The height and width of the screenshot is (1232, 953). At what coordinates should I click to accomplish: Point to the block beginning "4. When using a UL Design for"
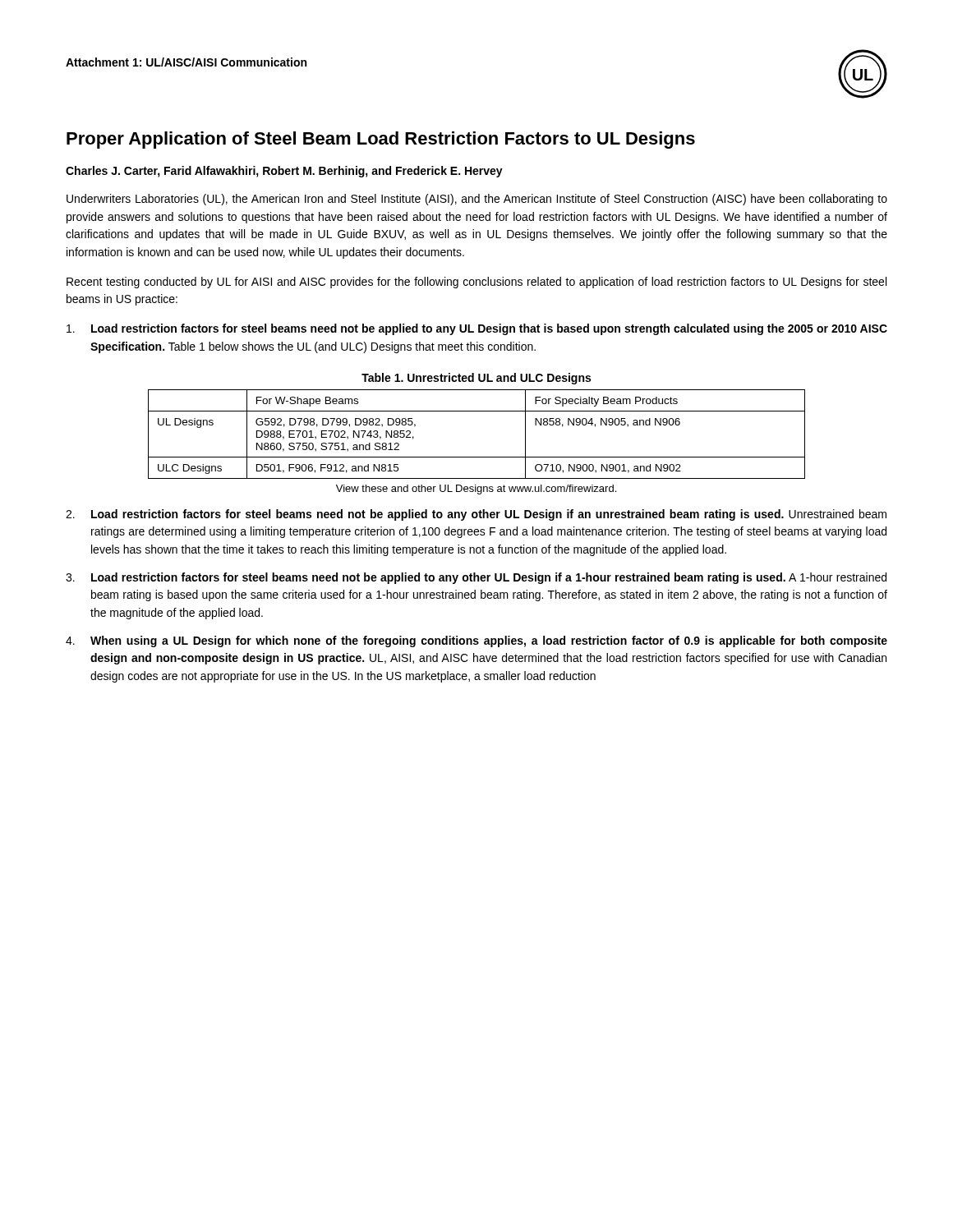476,659
